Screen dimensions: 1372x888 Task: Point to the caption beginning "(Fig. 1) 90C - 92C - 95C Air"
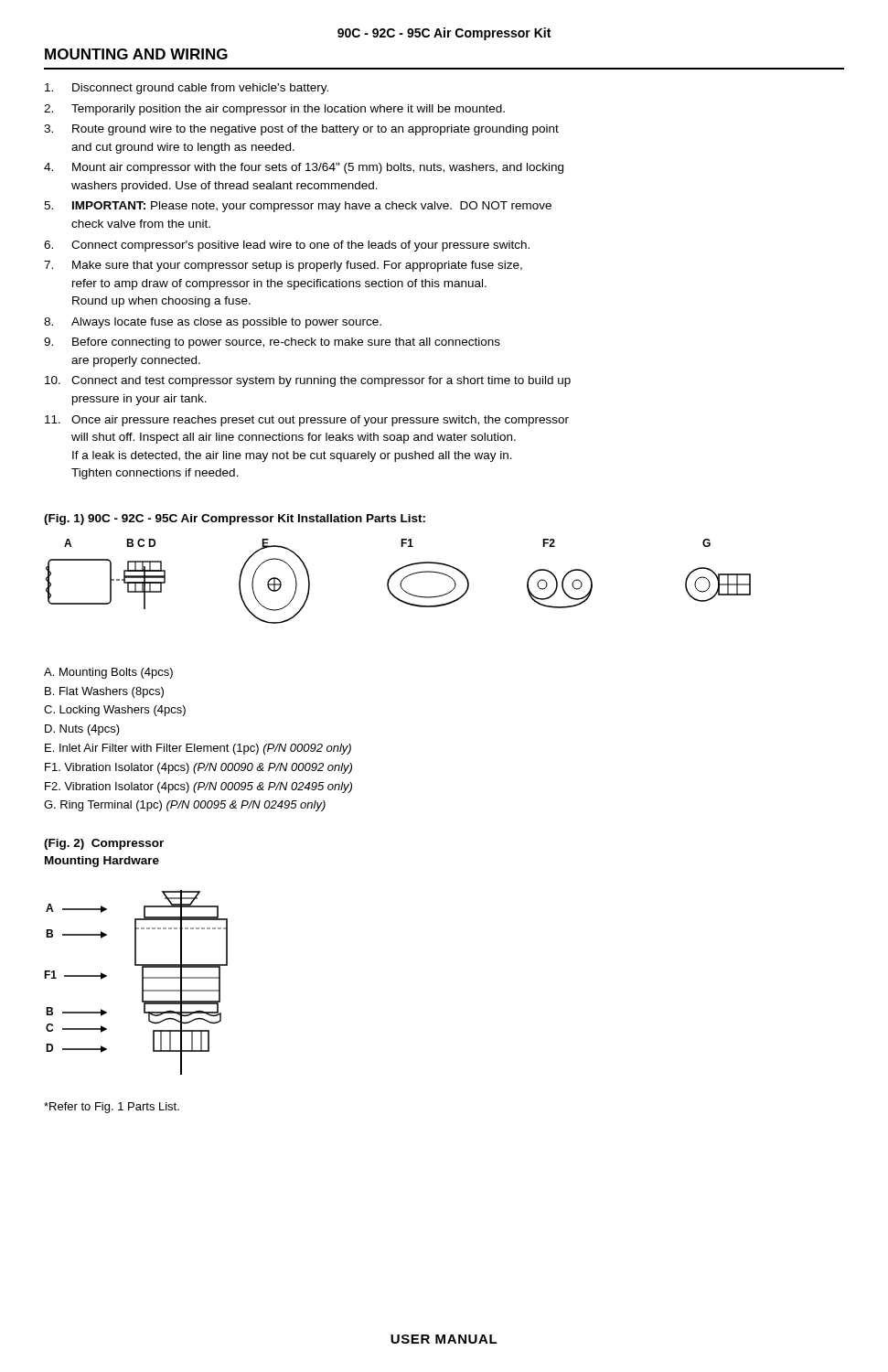pyautogui.click(x=235, y=518)
